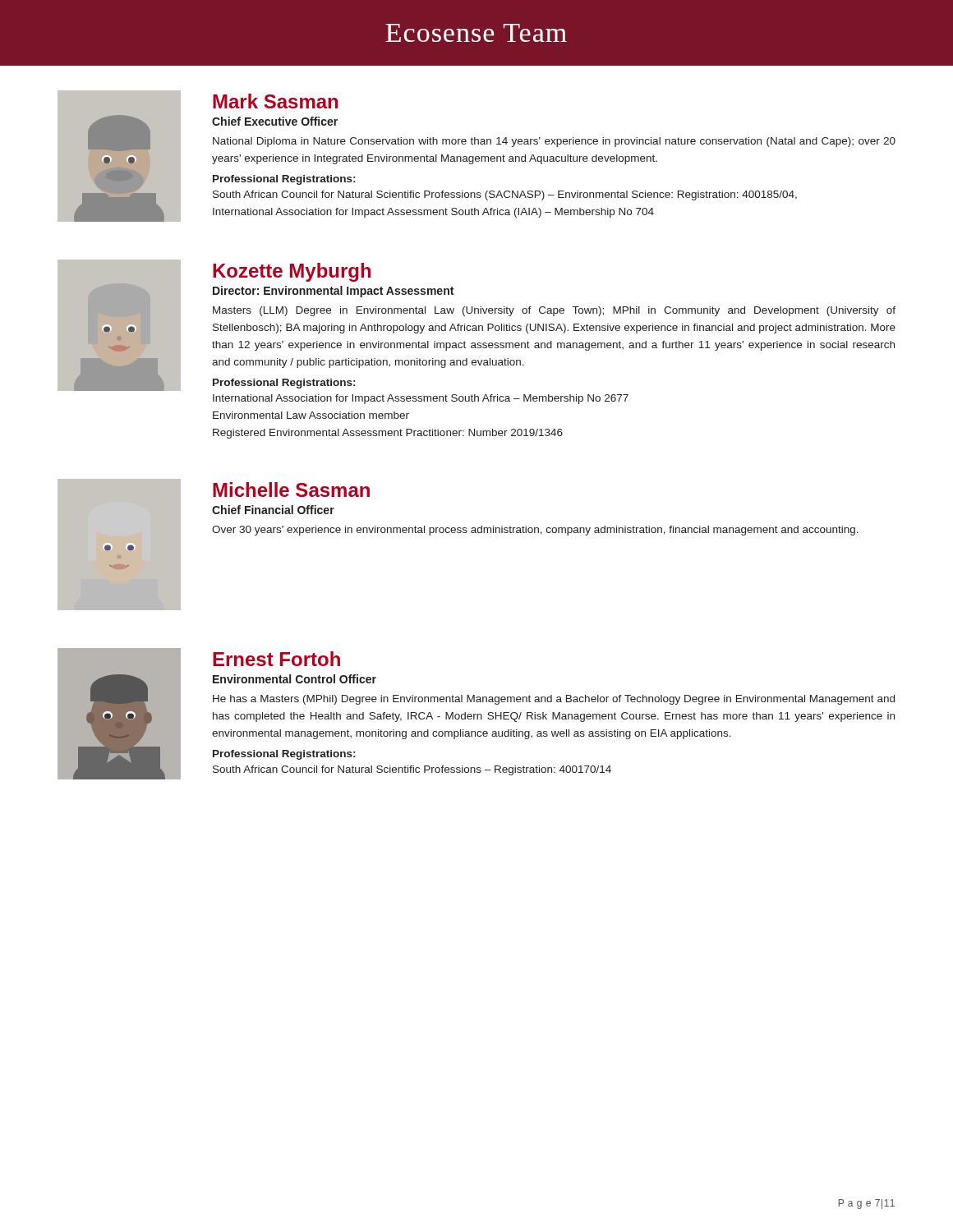Screen dimensions: 1232x953
Task: Where does it say "Chief Executive Officer"?
Action: pyautogui.click(x=275, y=122)
